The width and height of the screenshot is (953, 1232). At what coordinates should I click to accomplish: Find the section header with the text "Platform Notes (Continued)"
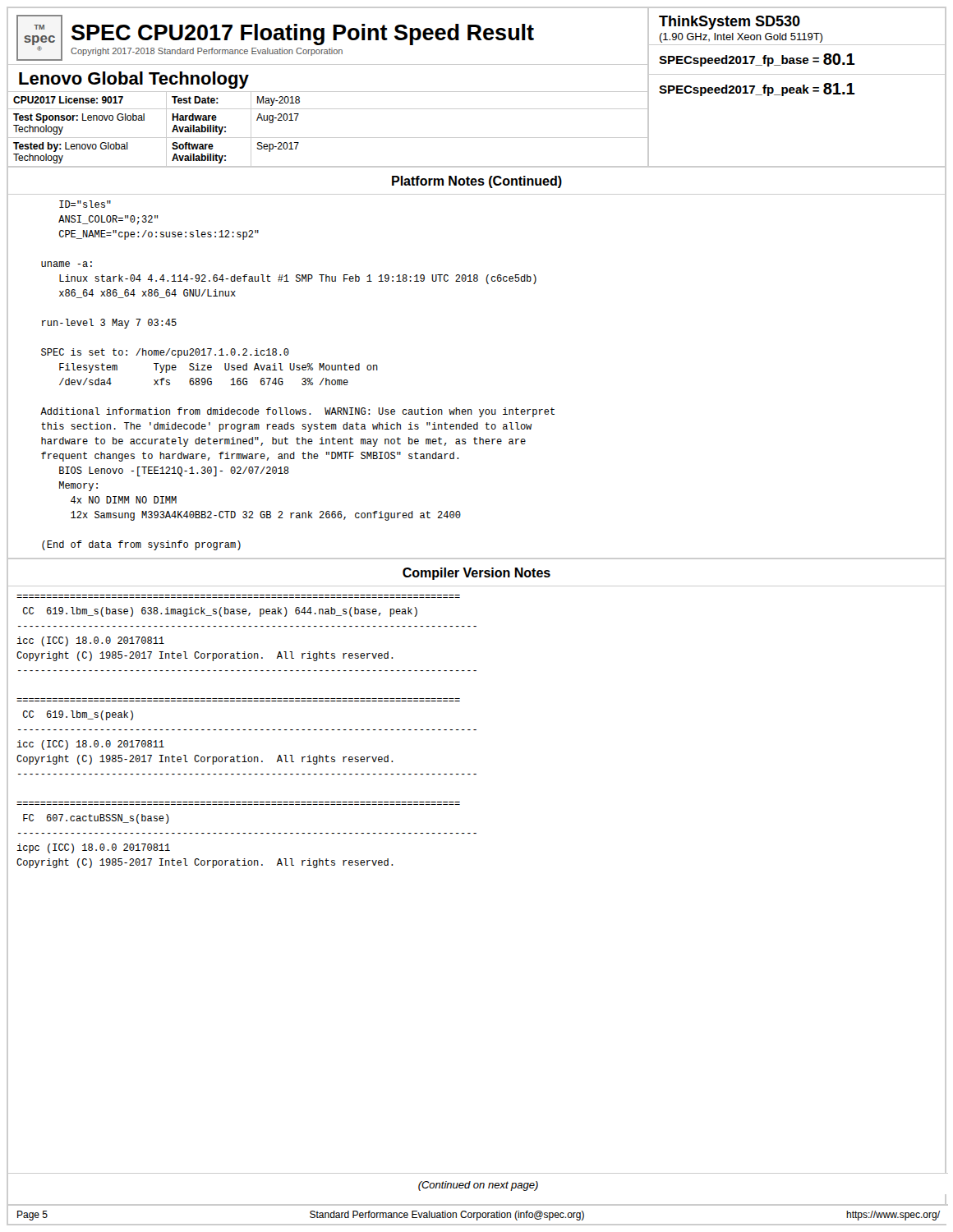tap(476, 181)
